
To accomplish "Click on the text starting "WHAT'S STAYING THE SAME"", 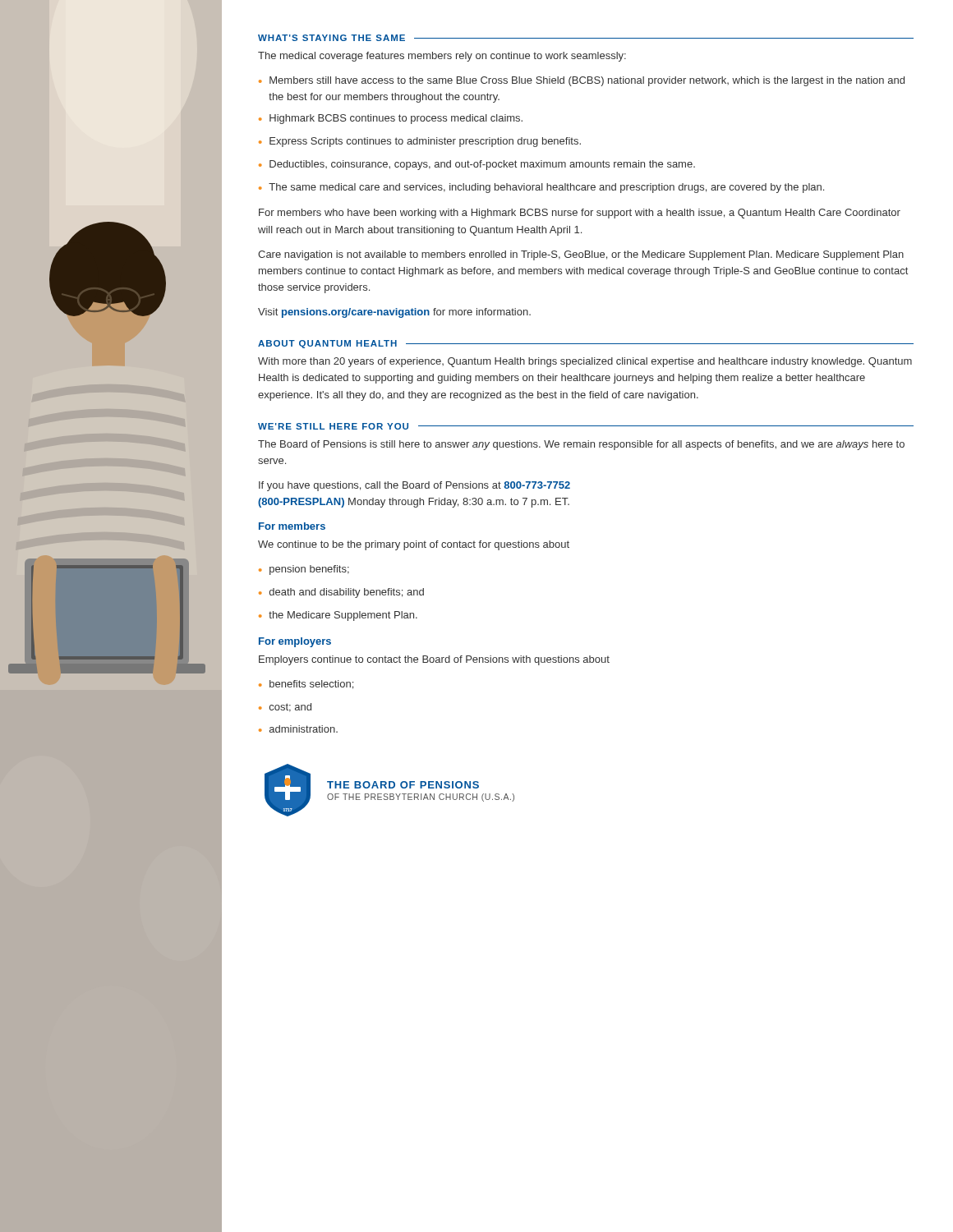I will pyautogui.click(x=332, y=38).
